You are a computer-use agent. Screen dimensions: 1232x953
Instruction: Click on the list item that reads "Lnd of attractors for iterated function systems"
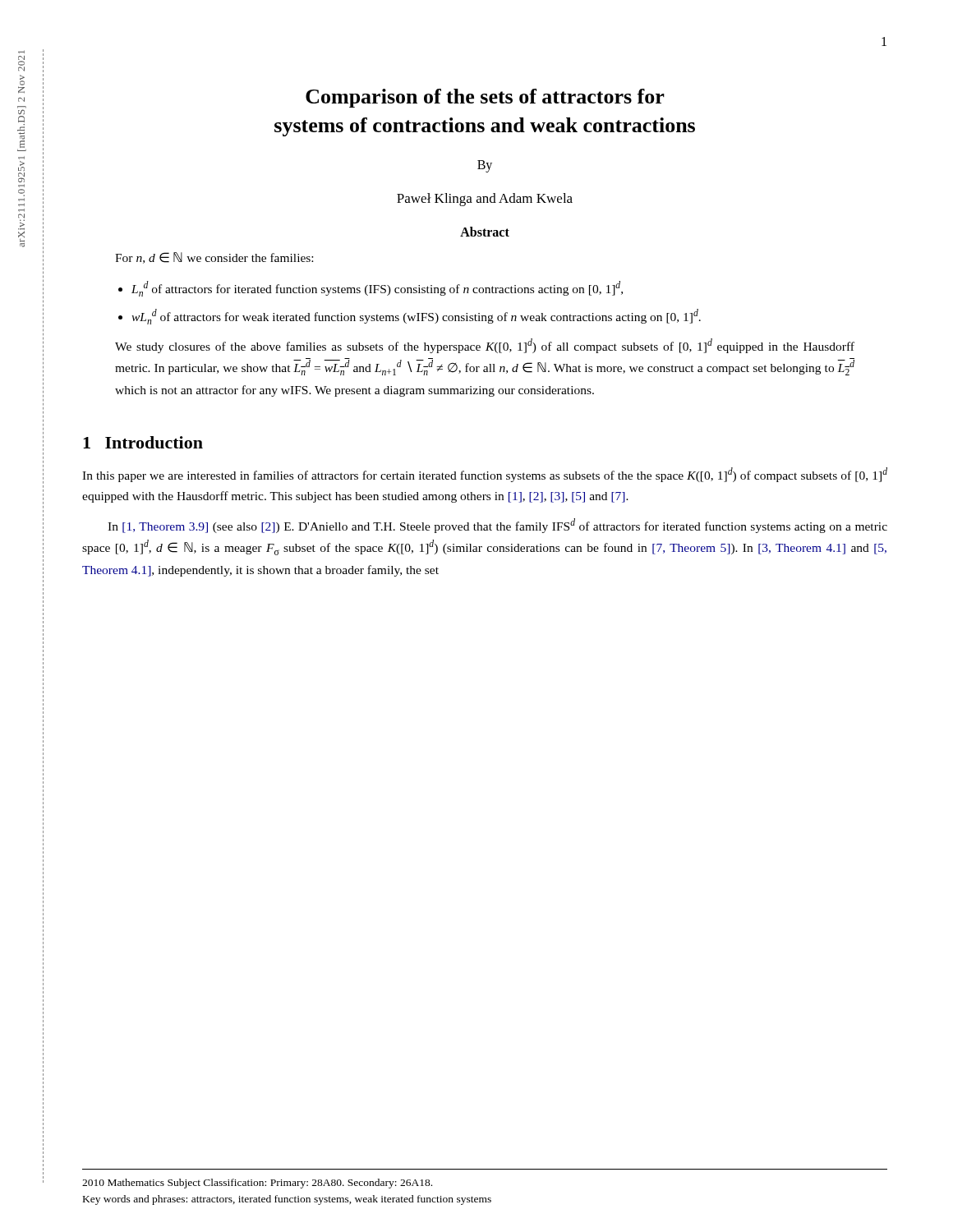click(377, 289)
